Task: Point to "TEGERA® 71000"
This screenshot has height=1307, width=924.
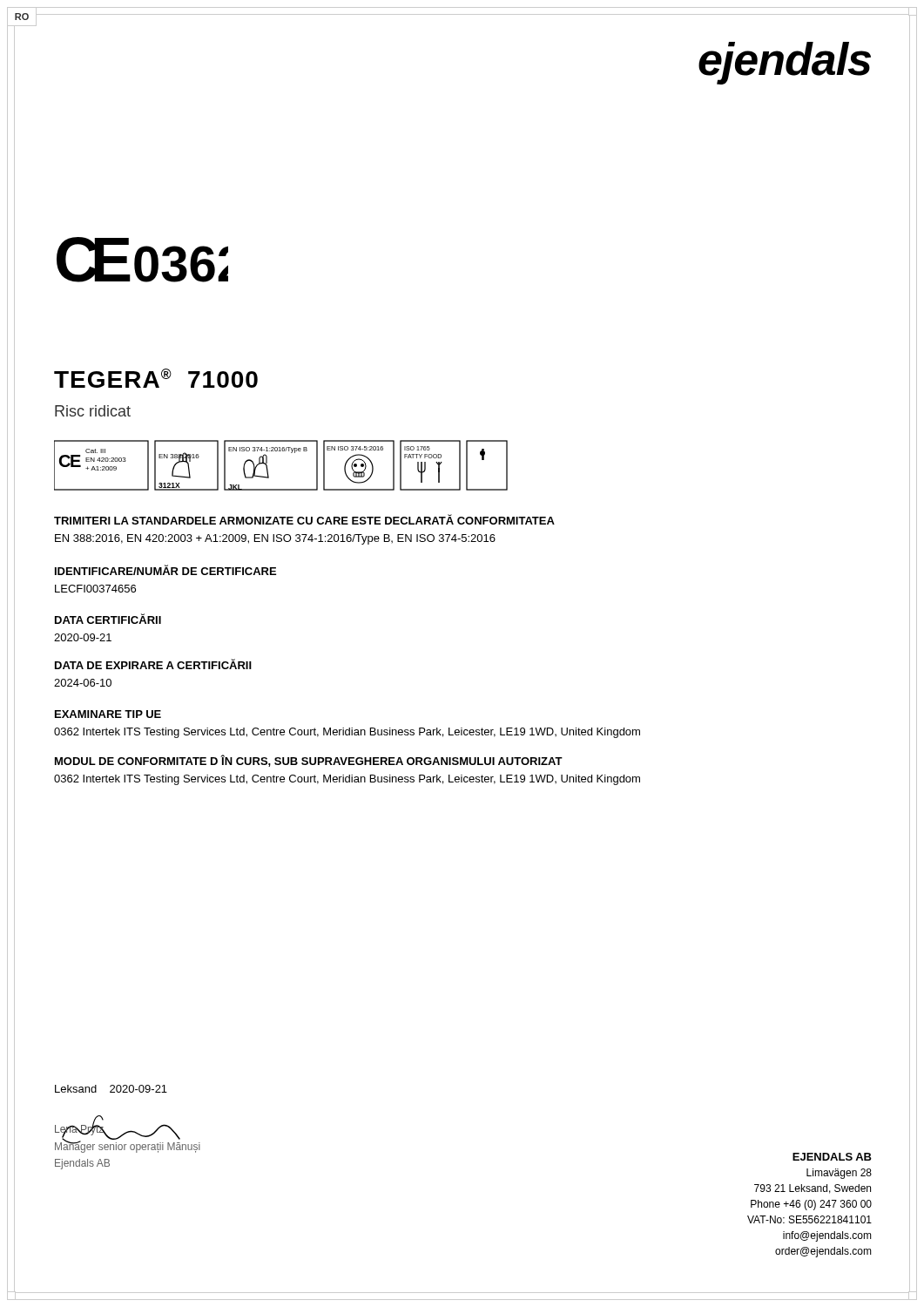Action: pyautogui.click(x=157, y=379)
